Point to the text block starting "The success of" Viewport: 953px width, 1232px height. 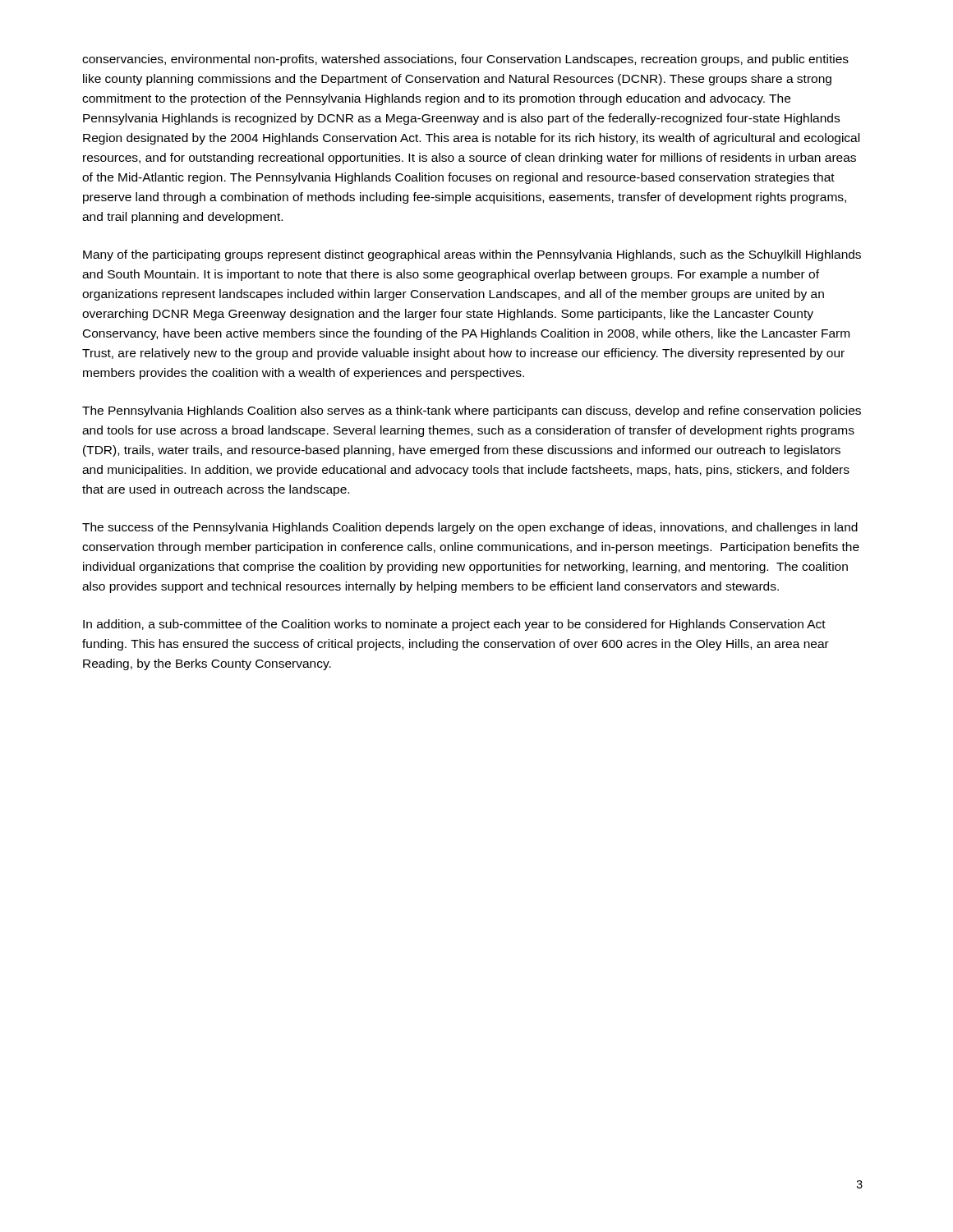(x=471, y=557)
